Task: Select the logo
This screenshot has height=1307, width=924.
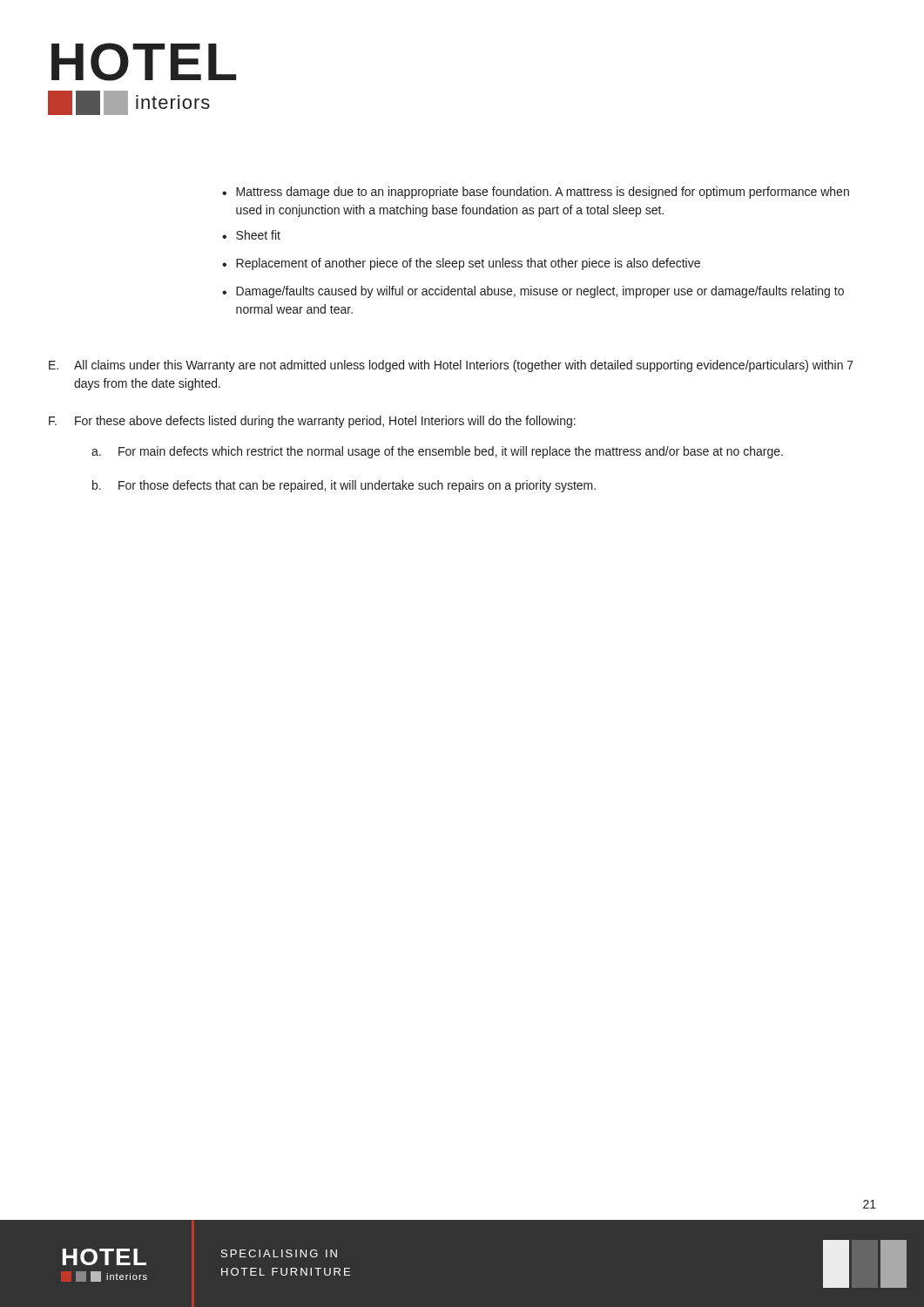Action: pos(144,75)
